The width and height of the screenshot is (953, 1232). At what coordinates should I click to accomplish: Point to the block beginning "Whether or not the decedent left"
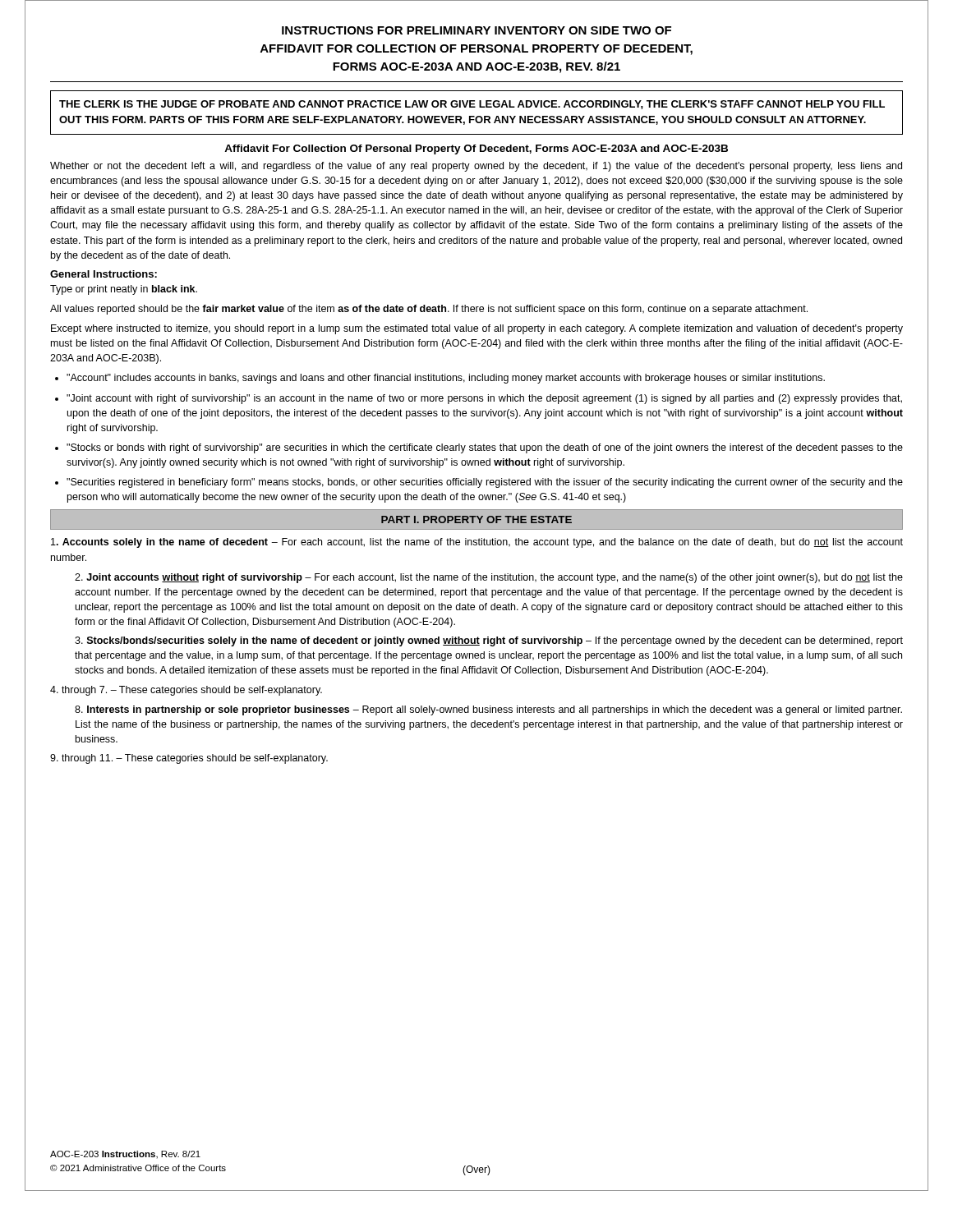[x=476, y=211]
